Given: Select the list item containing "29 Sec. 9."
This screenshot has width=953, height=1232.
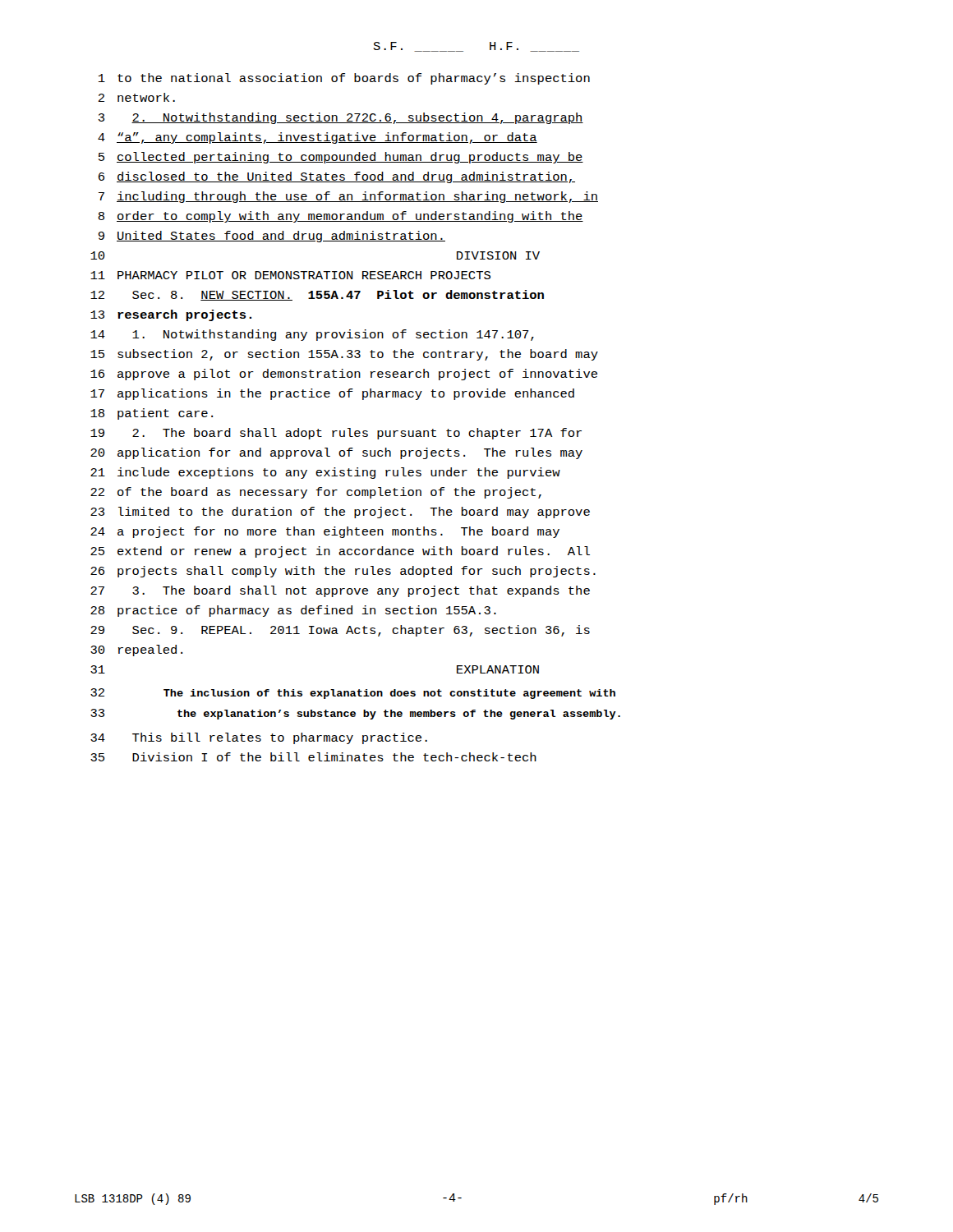Looking at the screenshot, I should click(x=332, y=631).
